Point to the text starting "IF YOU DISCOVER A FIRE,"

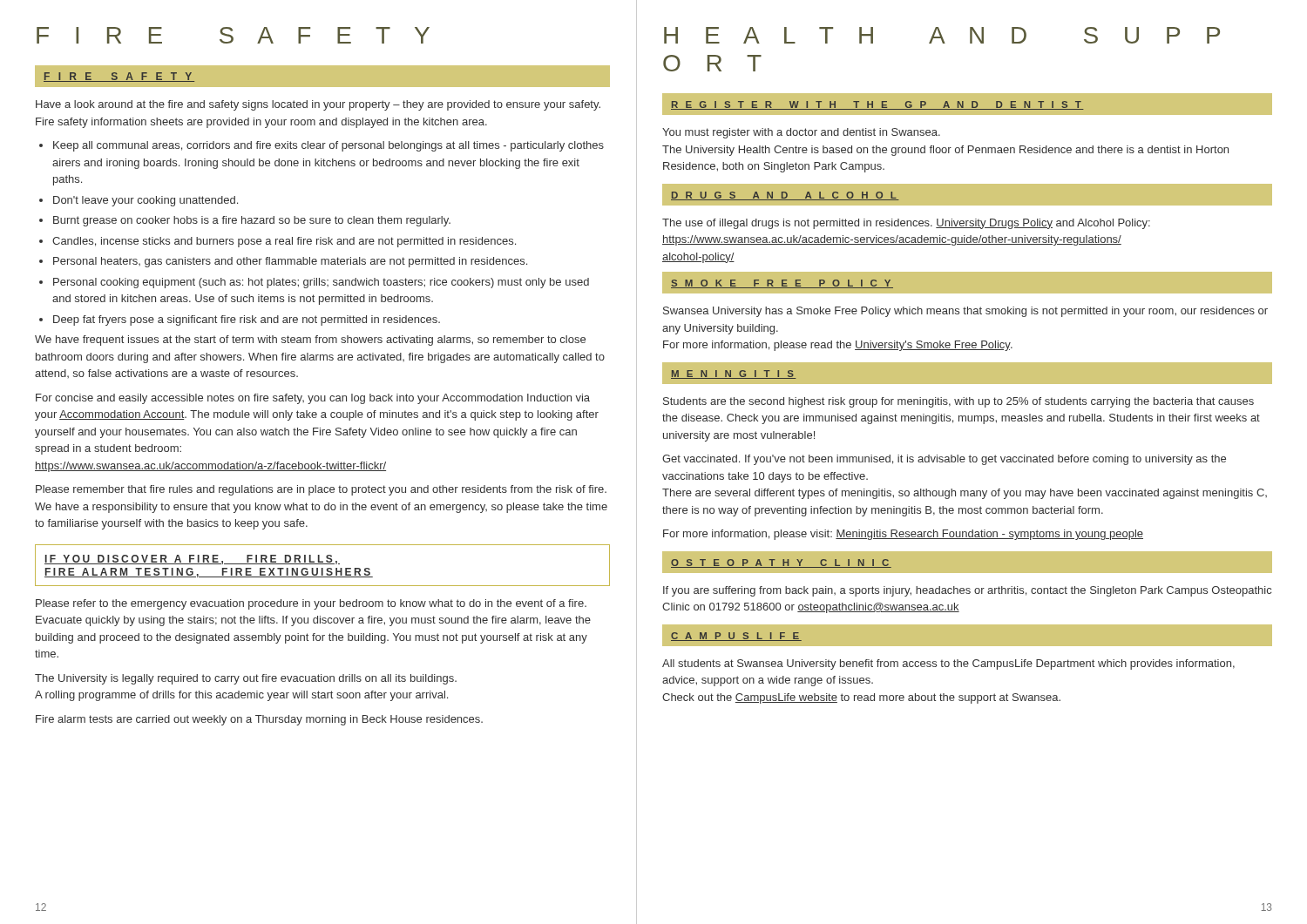[x=209, y=565]
